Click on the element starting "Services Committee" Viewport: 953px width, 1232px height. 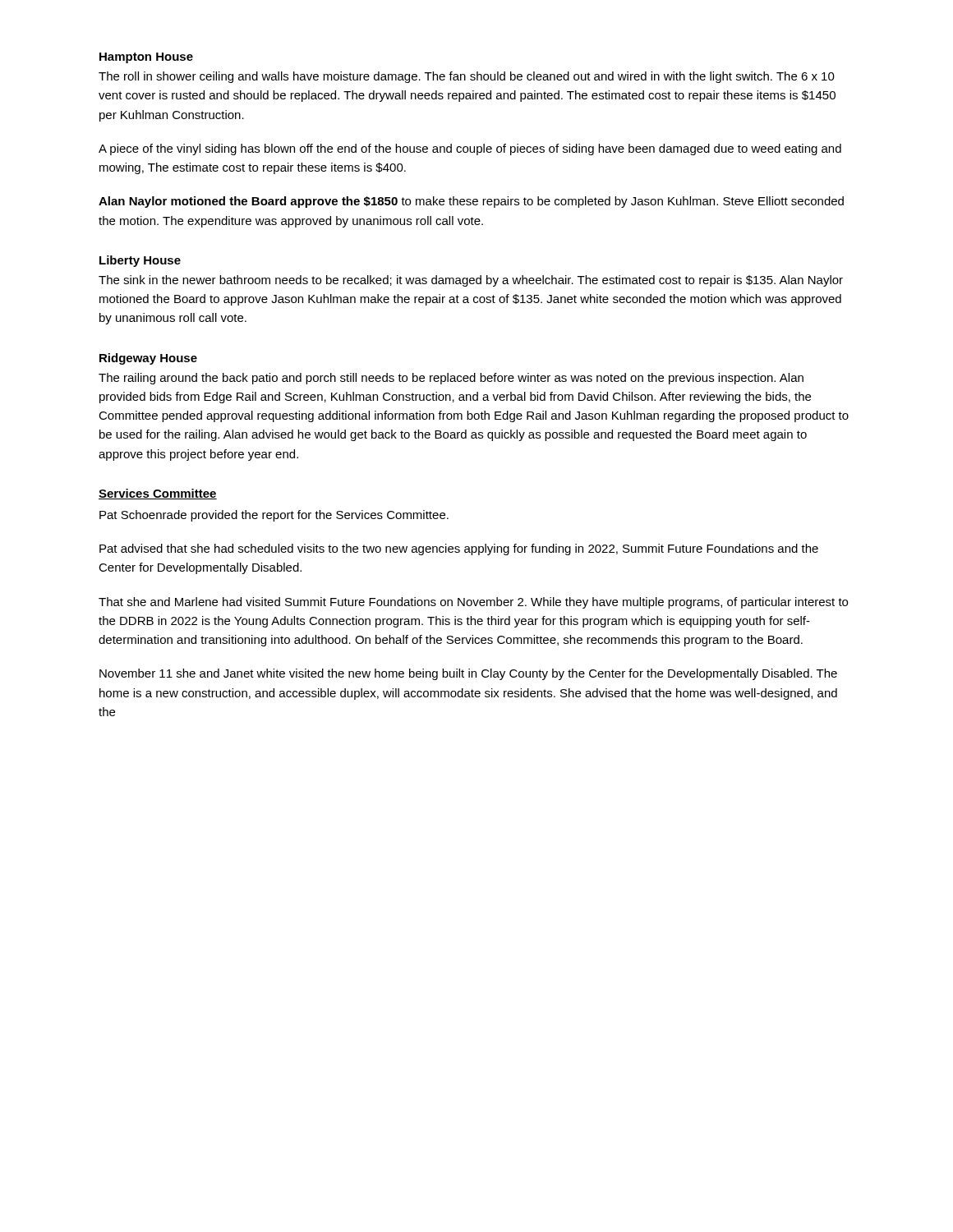[x=157, y=493]
